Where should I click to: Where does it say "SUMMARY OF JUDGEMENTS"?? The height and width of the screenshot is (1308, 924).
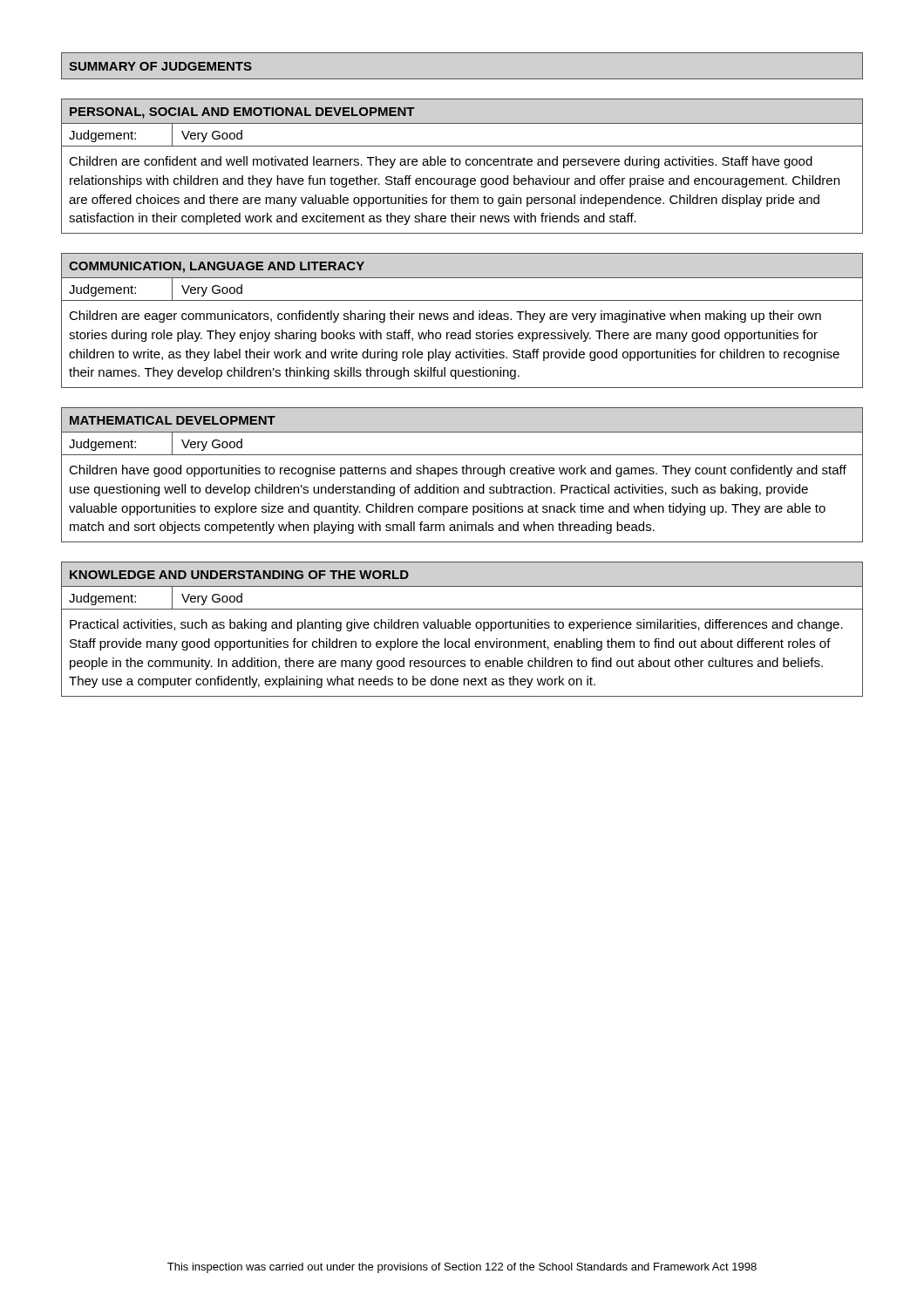click(160, 66)
